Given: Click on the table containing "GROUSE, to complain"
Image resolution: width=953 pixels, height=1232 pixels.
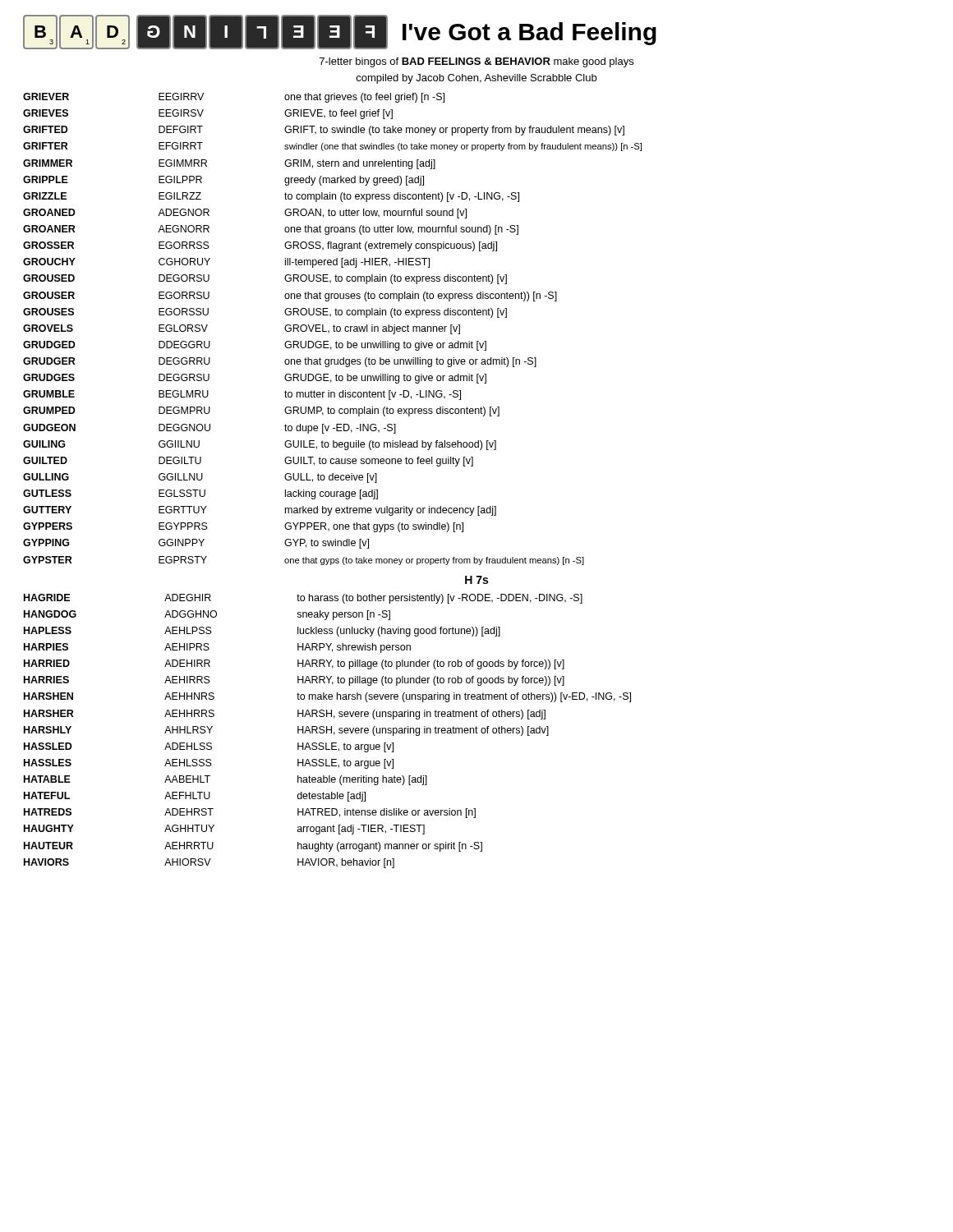Looking at the screenshot, I should 476,328.
